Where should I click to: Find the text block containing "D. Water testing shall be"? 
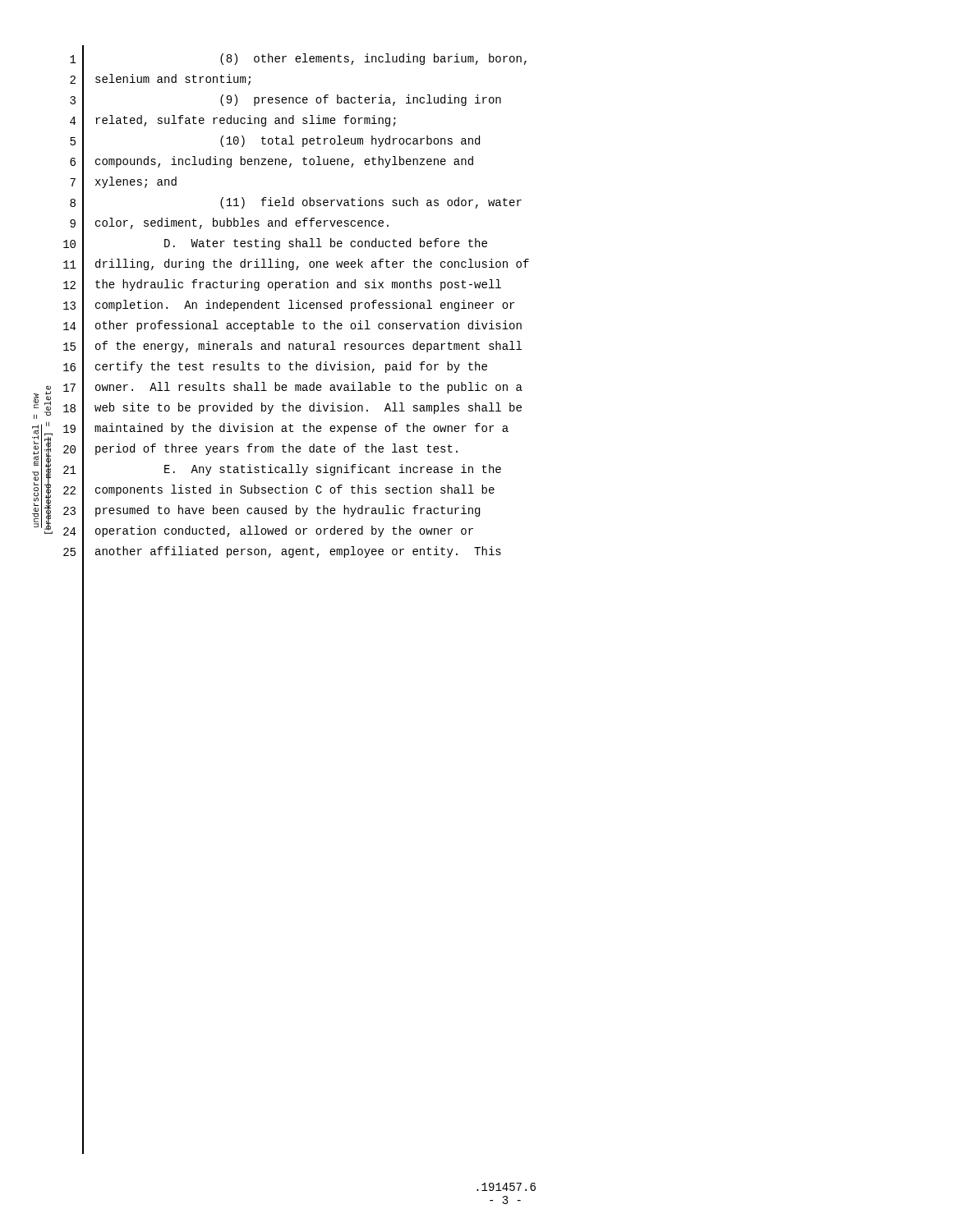[291, 244]
